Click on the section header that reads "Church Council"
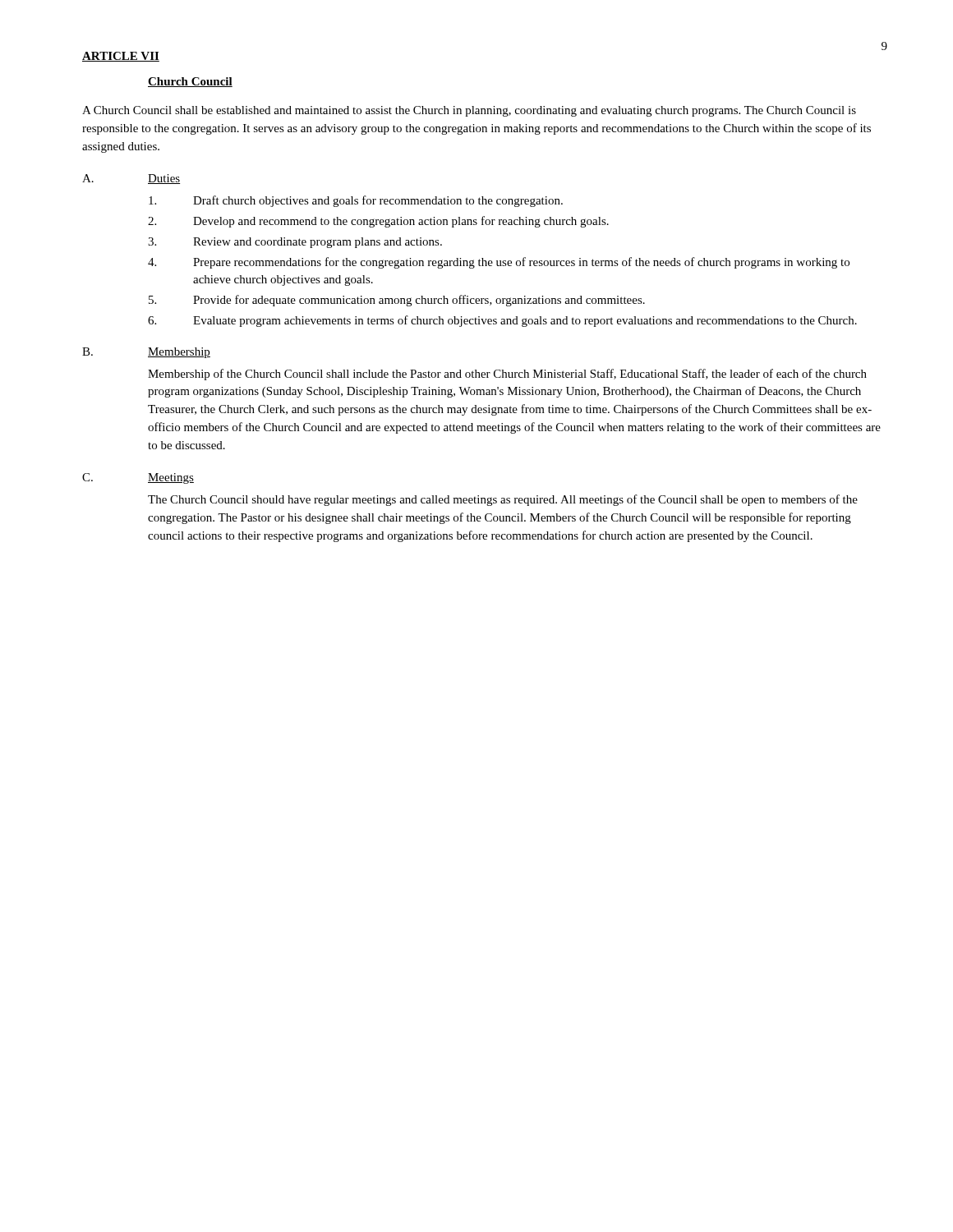The width and height of the screenshot is (953, 1232). click(190, 81)
